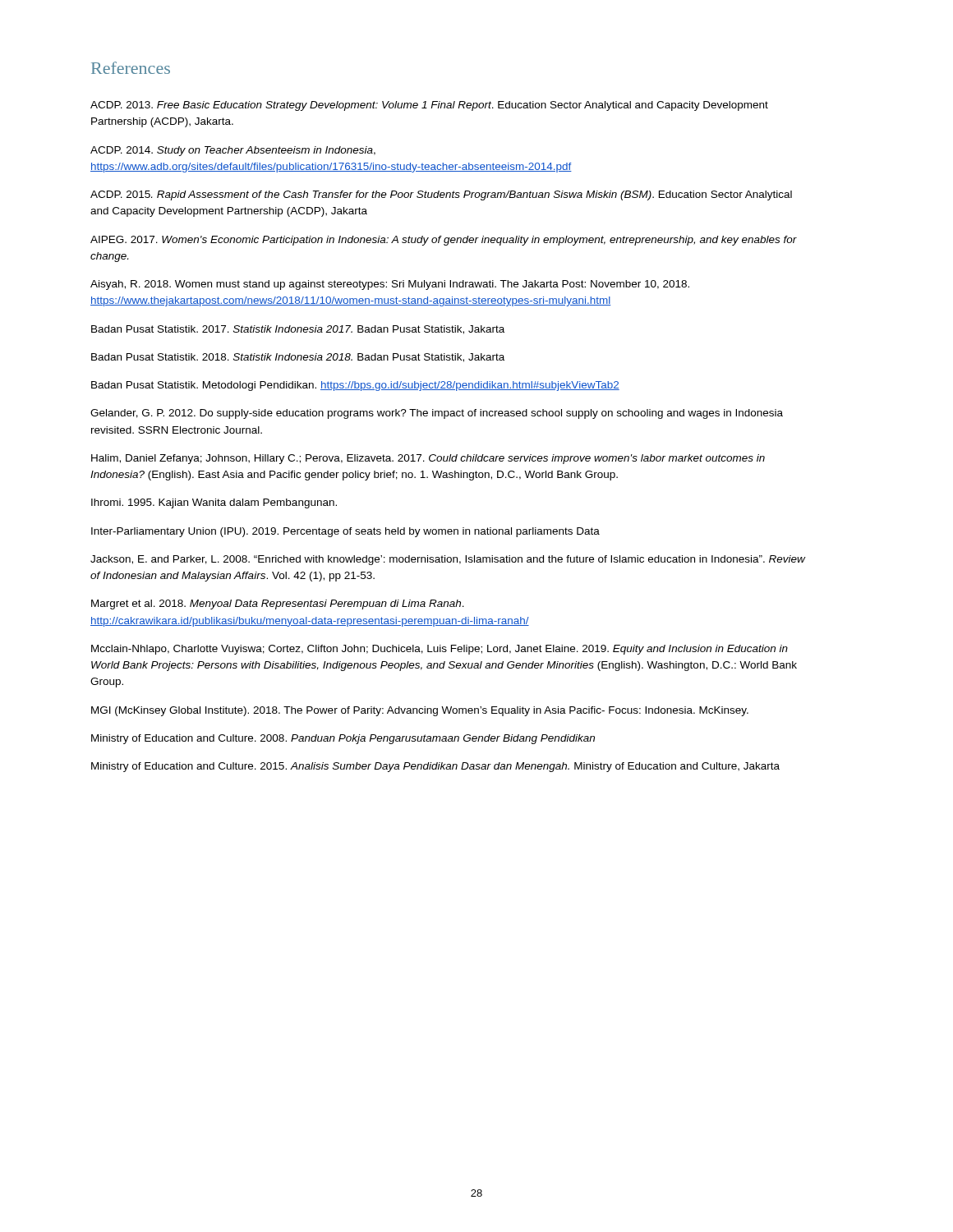Select the passage starting "ACDP. 2015. Rapid Assessment of the Cash Transfer"
Image resolution: width=953 pixels, height=1232 pixels.
(441, 203)
